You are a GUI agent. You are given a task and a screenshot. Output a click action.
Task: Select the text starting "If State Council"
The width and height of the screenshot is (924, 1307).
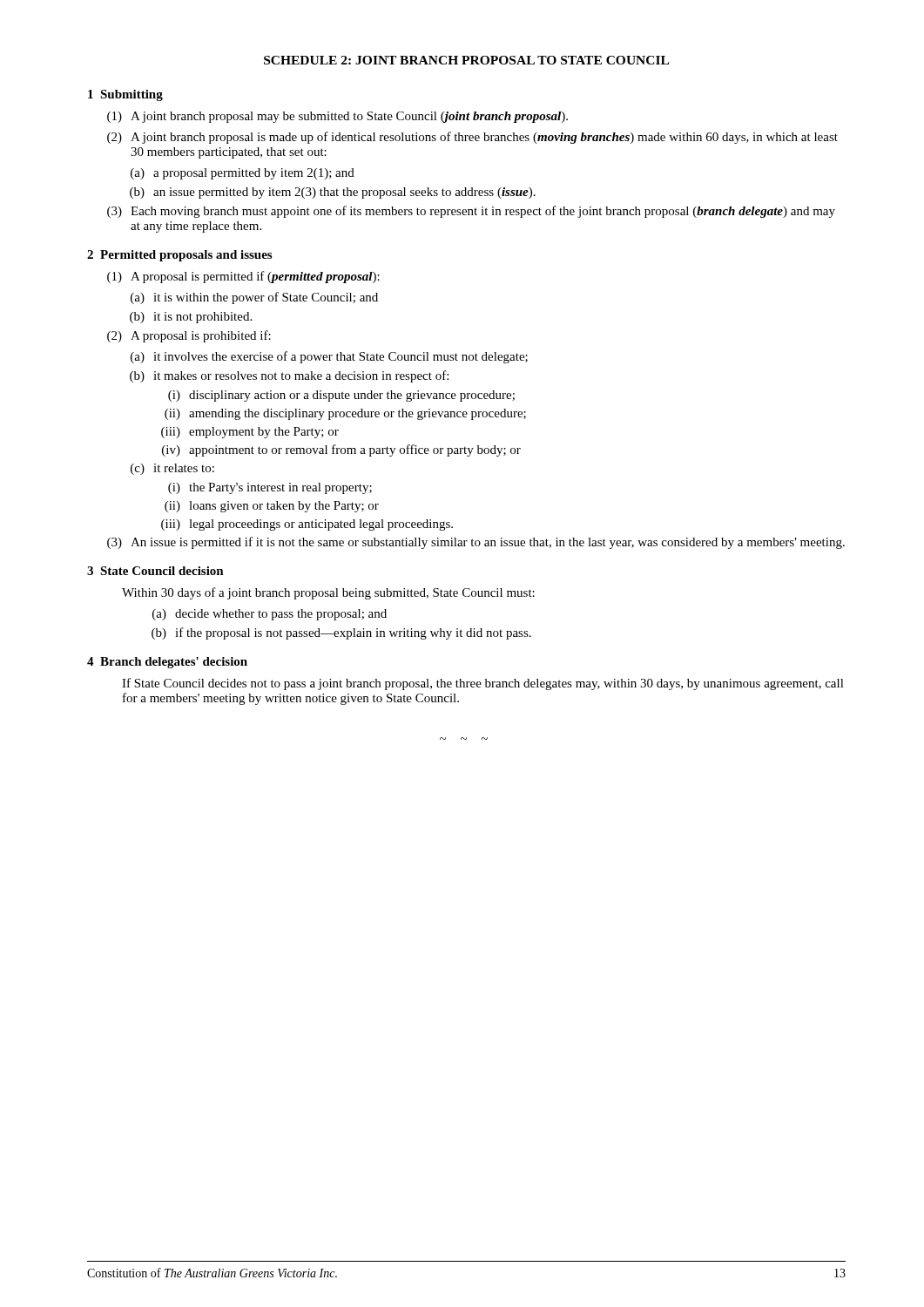click(x=483, y=690)
